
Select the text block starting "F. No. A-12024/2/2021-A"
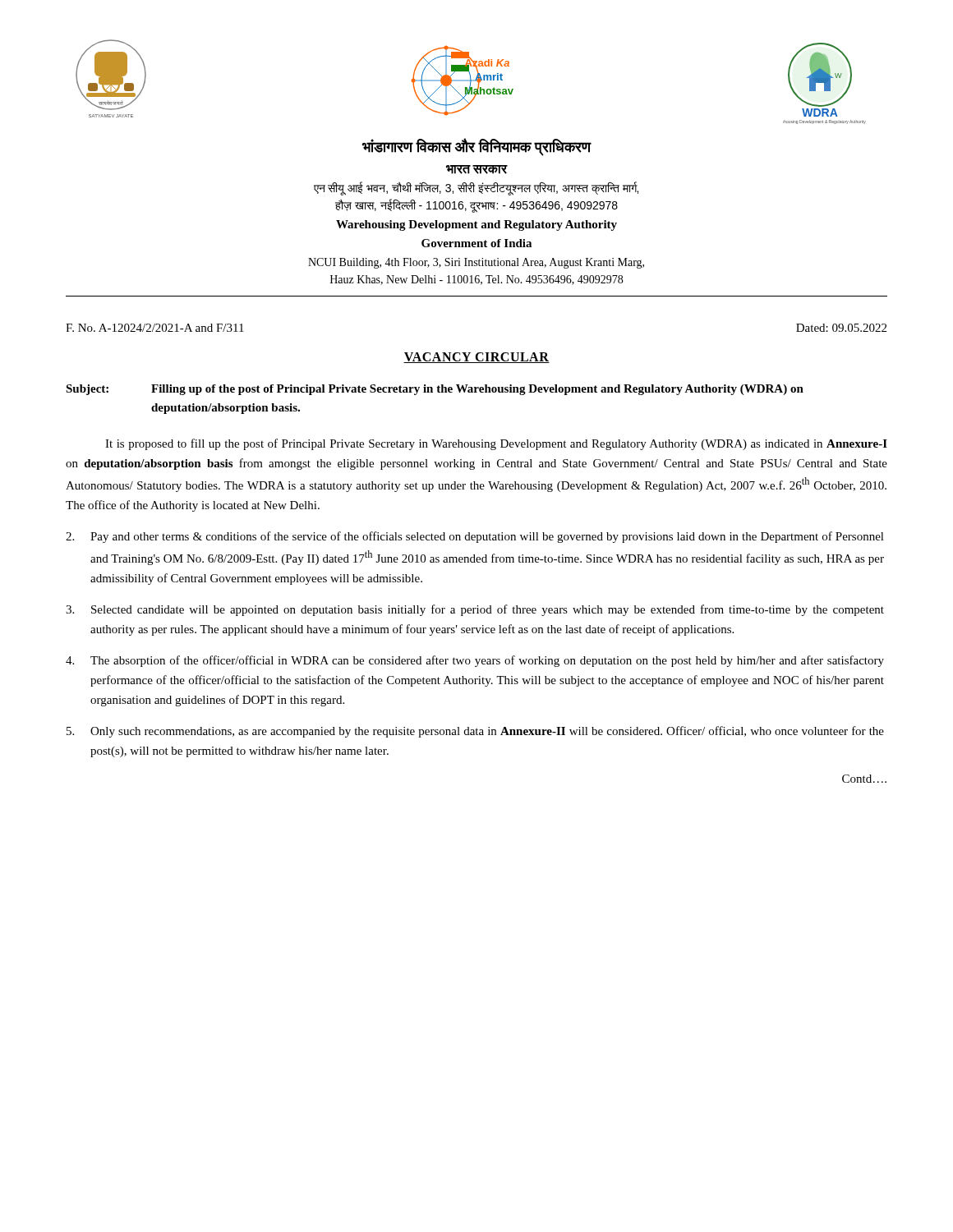(x=155, y=328)
